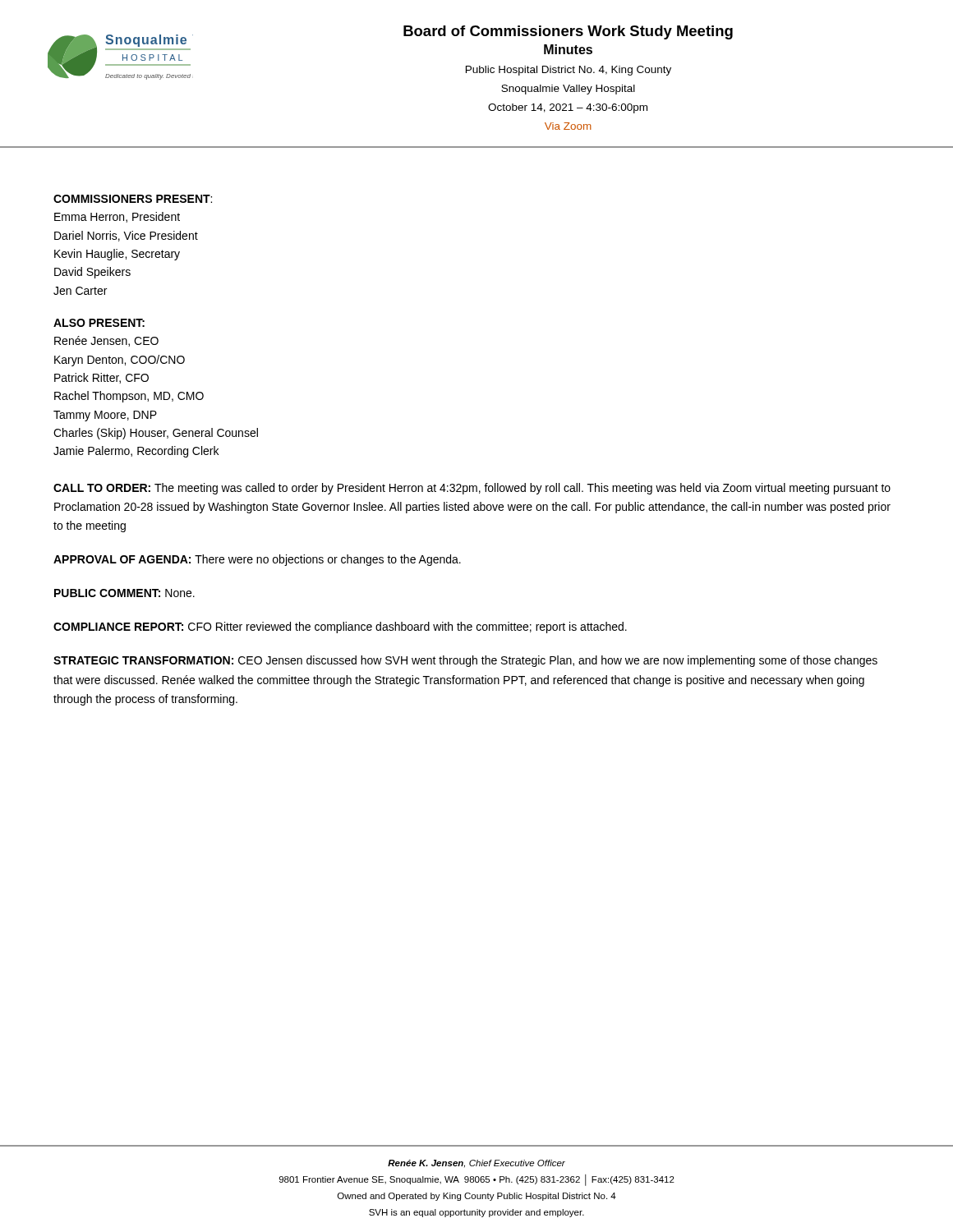
Task: Navigate to the block starting "Rachel Thompson, MD, CMO"
Action: click(x=129, y=396)
